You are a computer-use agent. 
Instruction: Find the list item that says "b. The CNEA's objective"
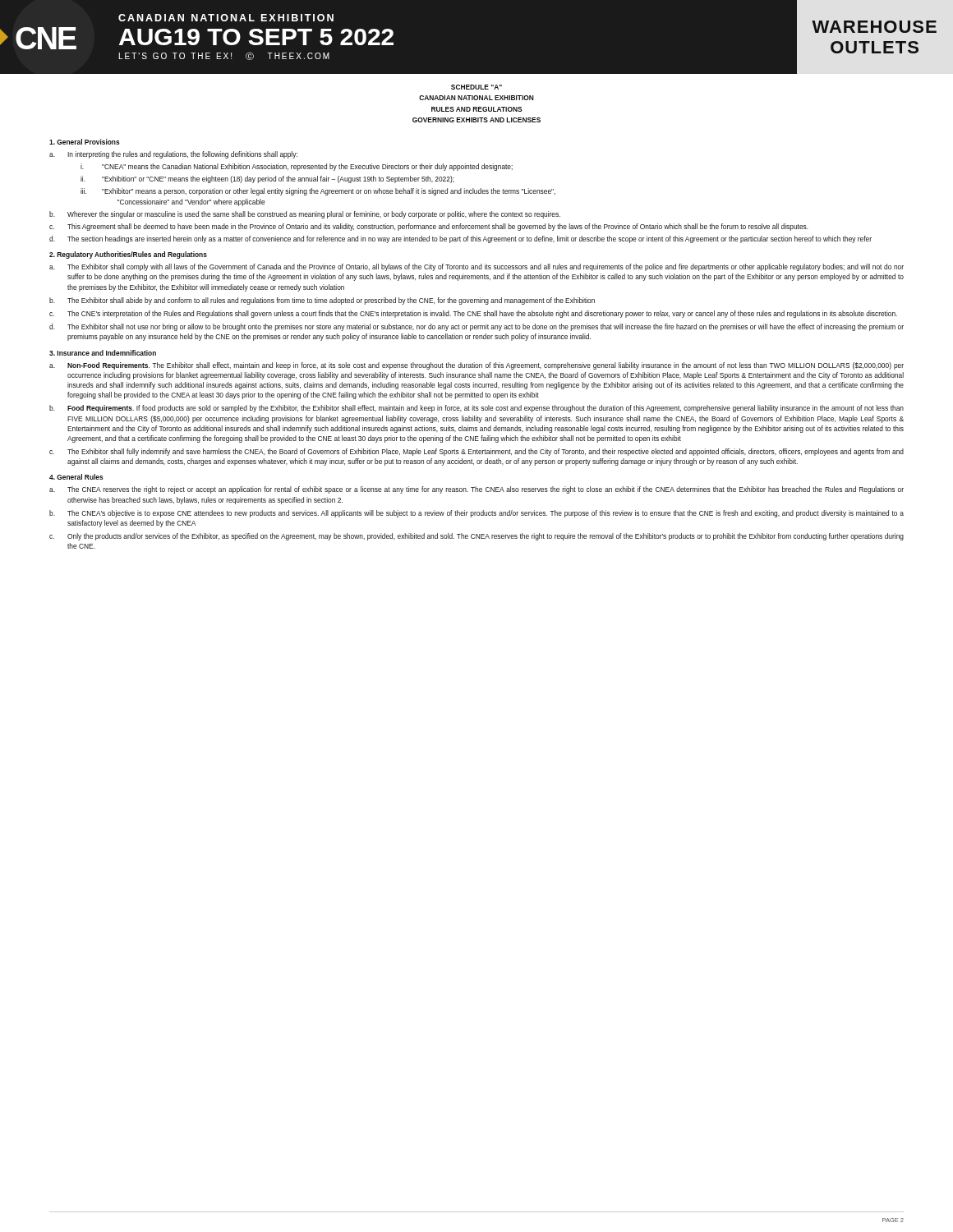pyautogui.click(x=476, y=518)
